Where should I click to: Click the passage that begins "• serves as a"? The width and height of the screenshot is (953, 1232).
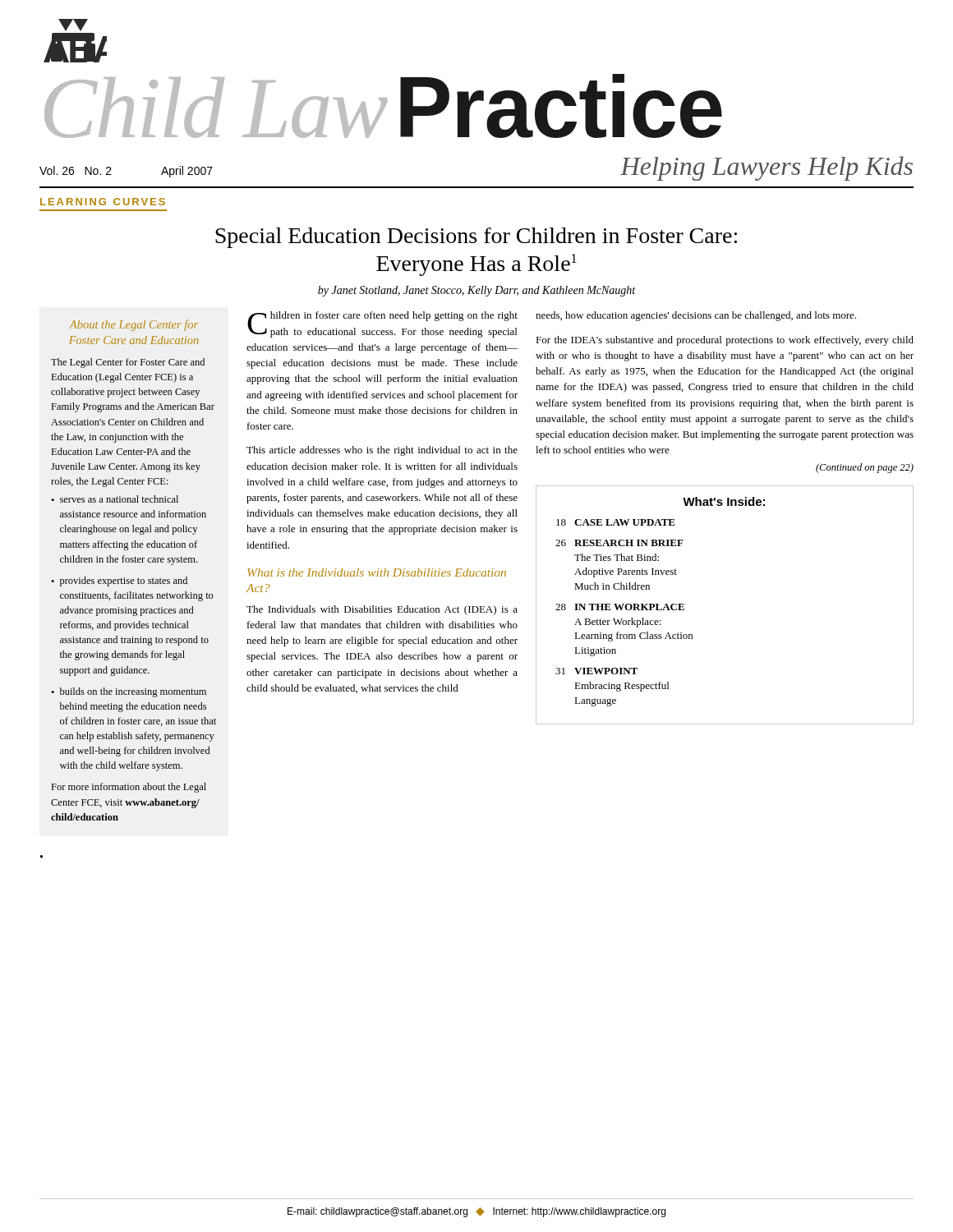(x=134, y=529)
